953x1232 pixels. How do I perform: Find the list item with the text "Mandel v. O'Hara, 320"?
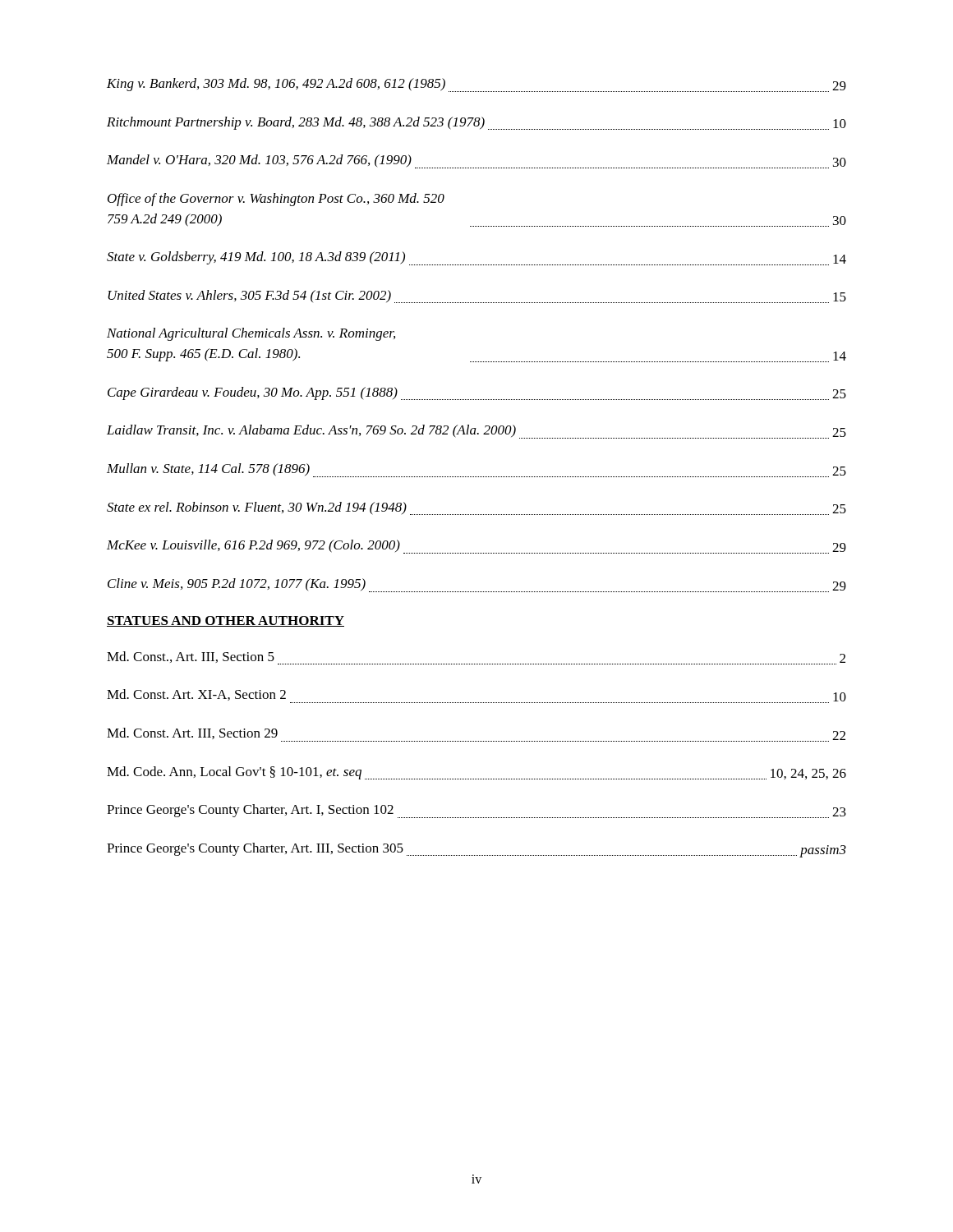(x=476, y=161)
